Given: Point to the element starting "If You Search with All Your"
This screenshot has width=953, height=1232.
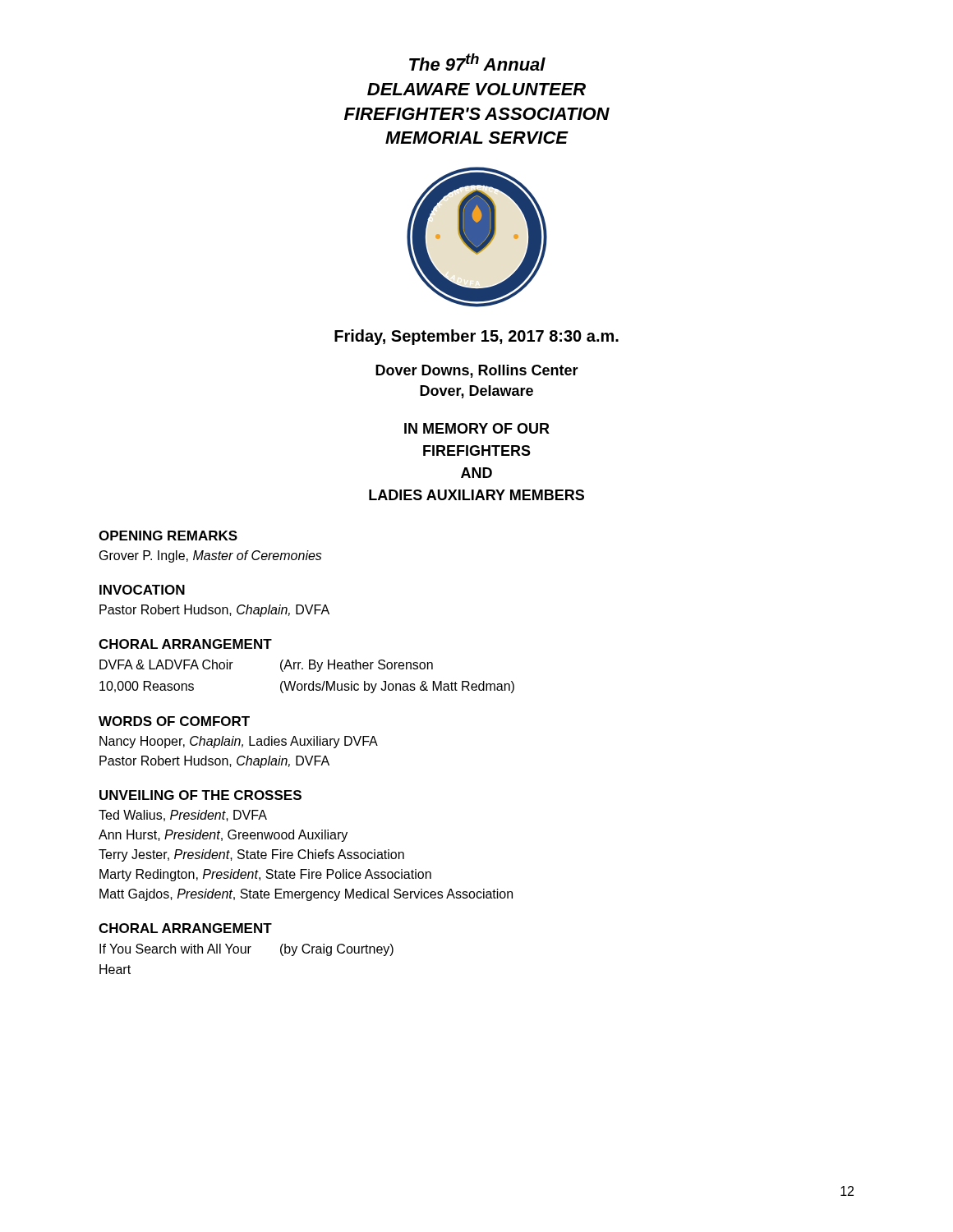Looking at the screenshot, I should point(246,960).
